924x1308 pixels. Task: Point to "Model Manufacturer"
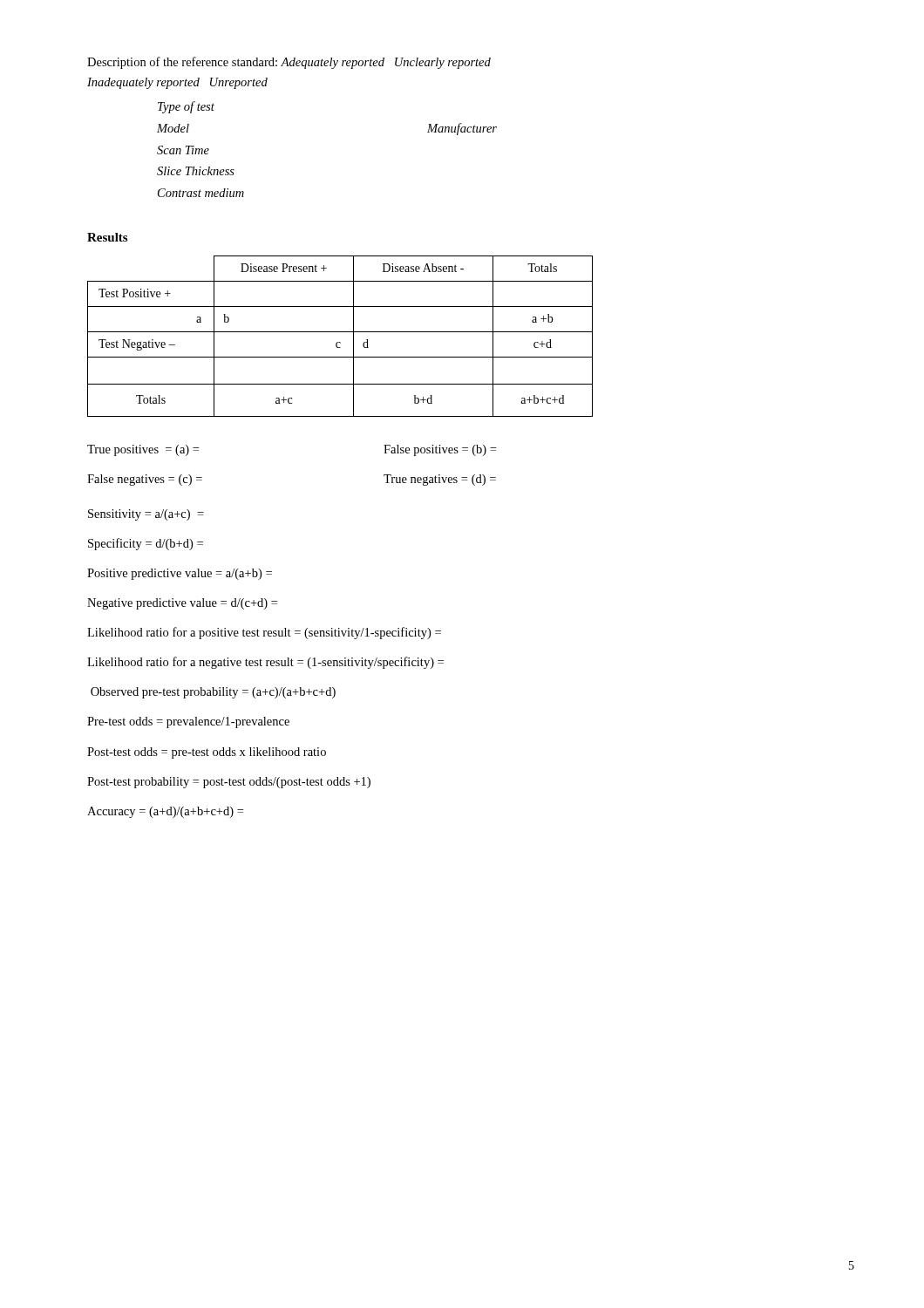tap(172, 129)
